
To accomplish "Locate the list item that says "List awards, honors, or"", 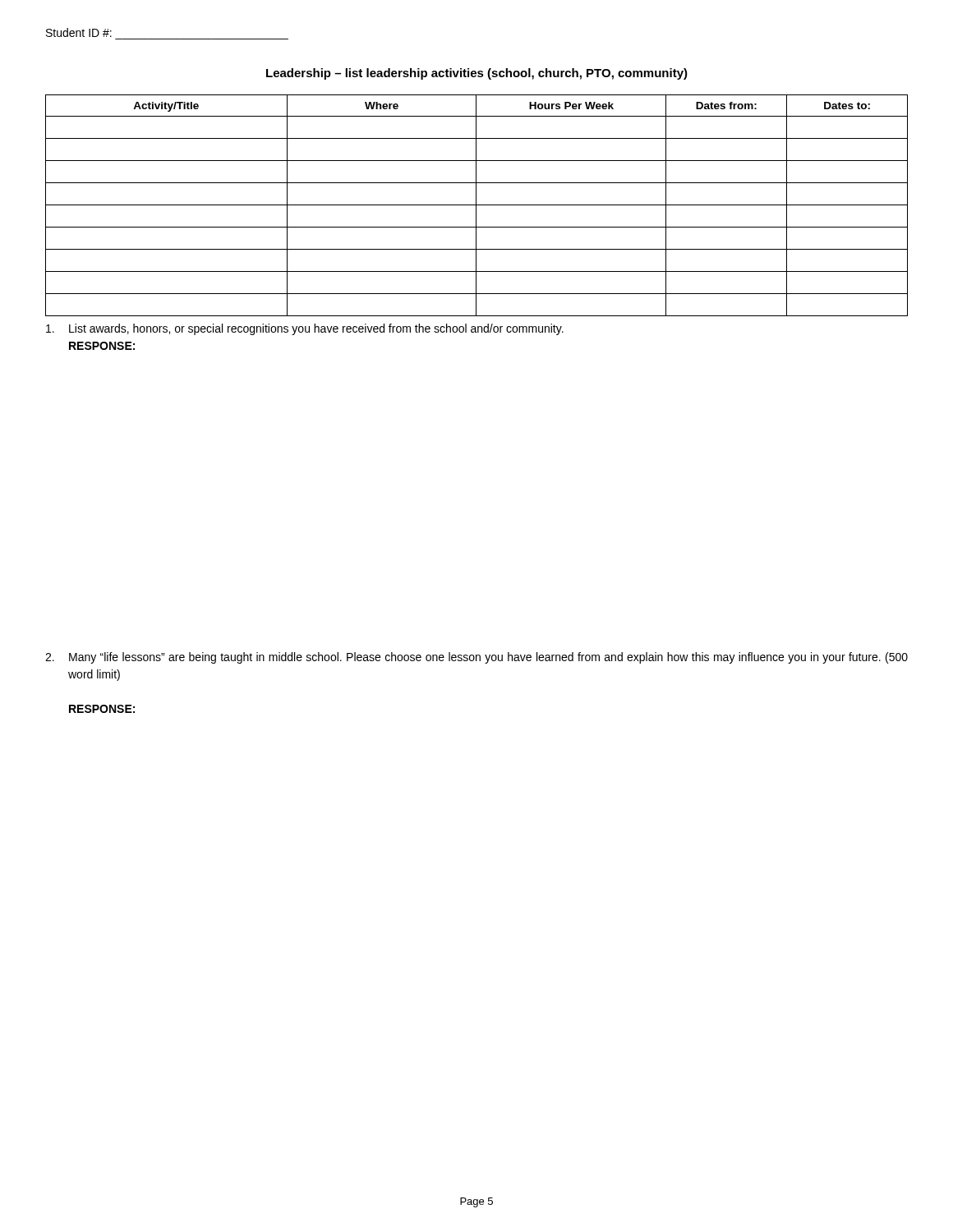I will 476,338.
